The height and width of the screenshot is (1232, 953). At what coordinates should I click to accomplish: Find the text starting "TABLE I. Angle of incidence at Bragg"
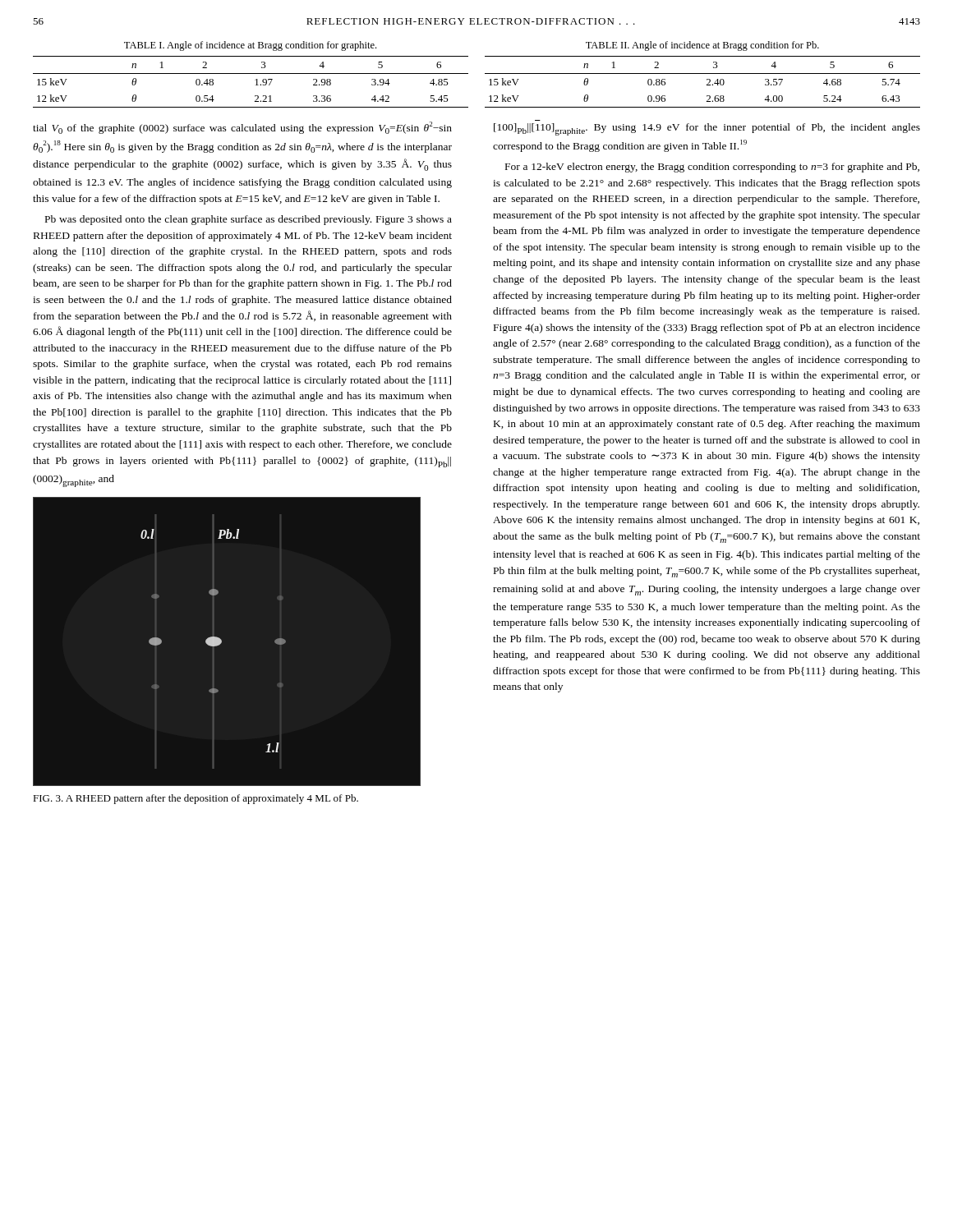pyautogui.click(x=251, y=45)
